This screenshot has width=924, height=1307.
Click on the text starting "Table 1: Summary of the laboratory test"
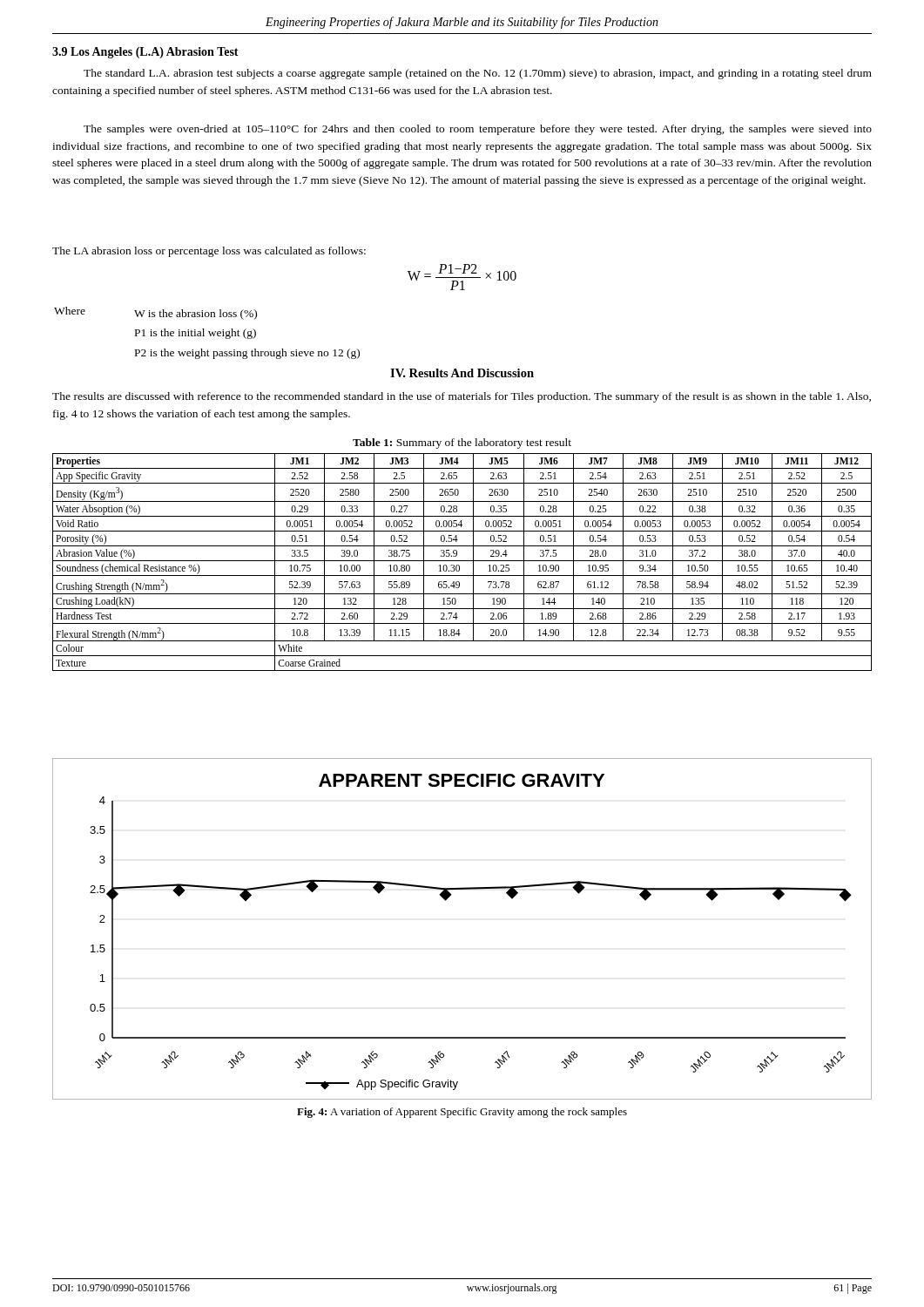coord(462,442)
